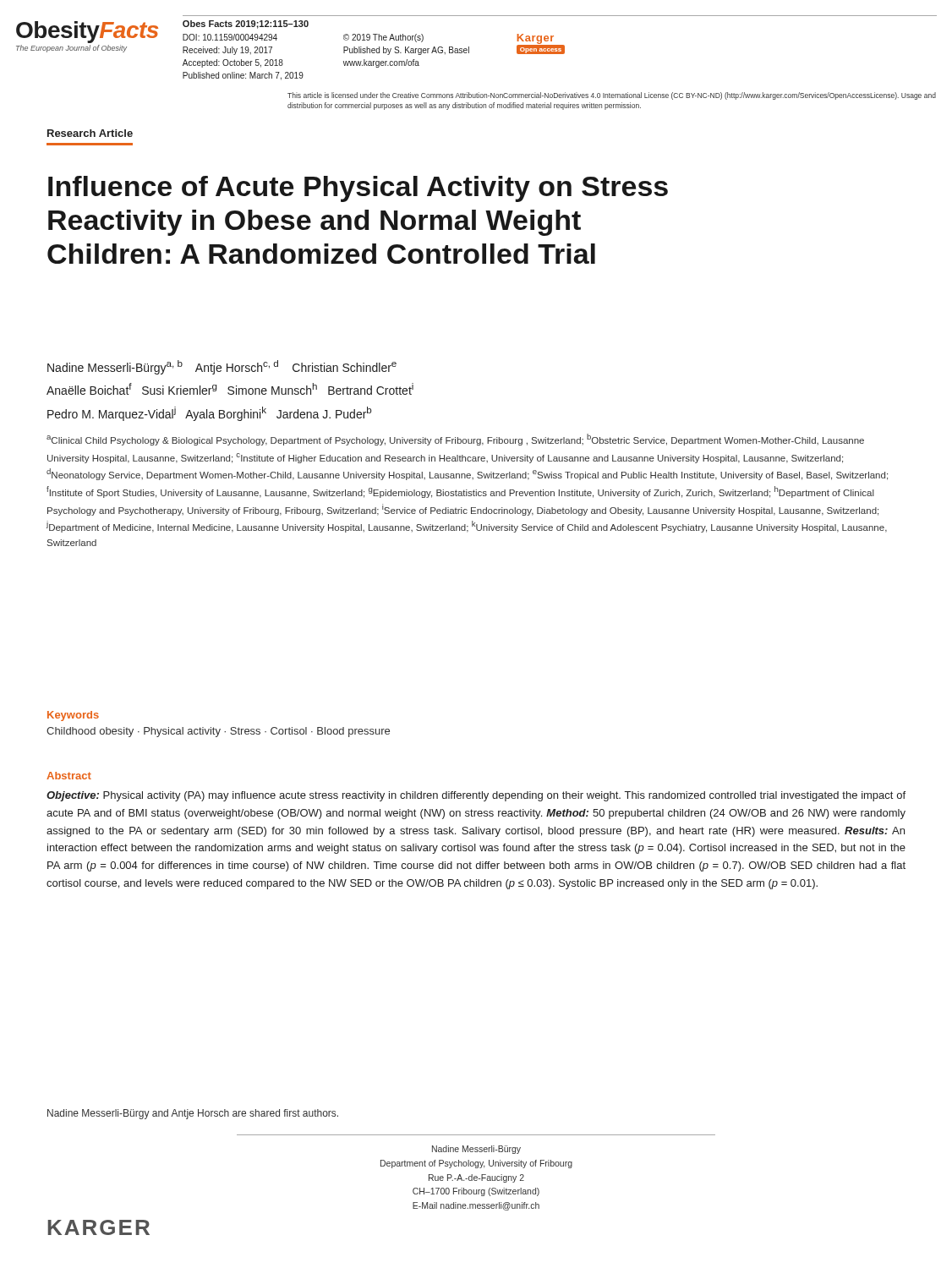Find the title with the text "Influence of Acute Physical Activity on"

coord(476,220)
